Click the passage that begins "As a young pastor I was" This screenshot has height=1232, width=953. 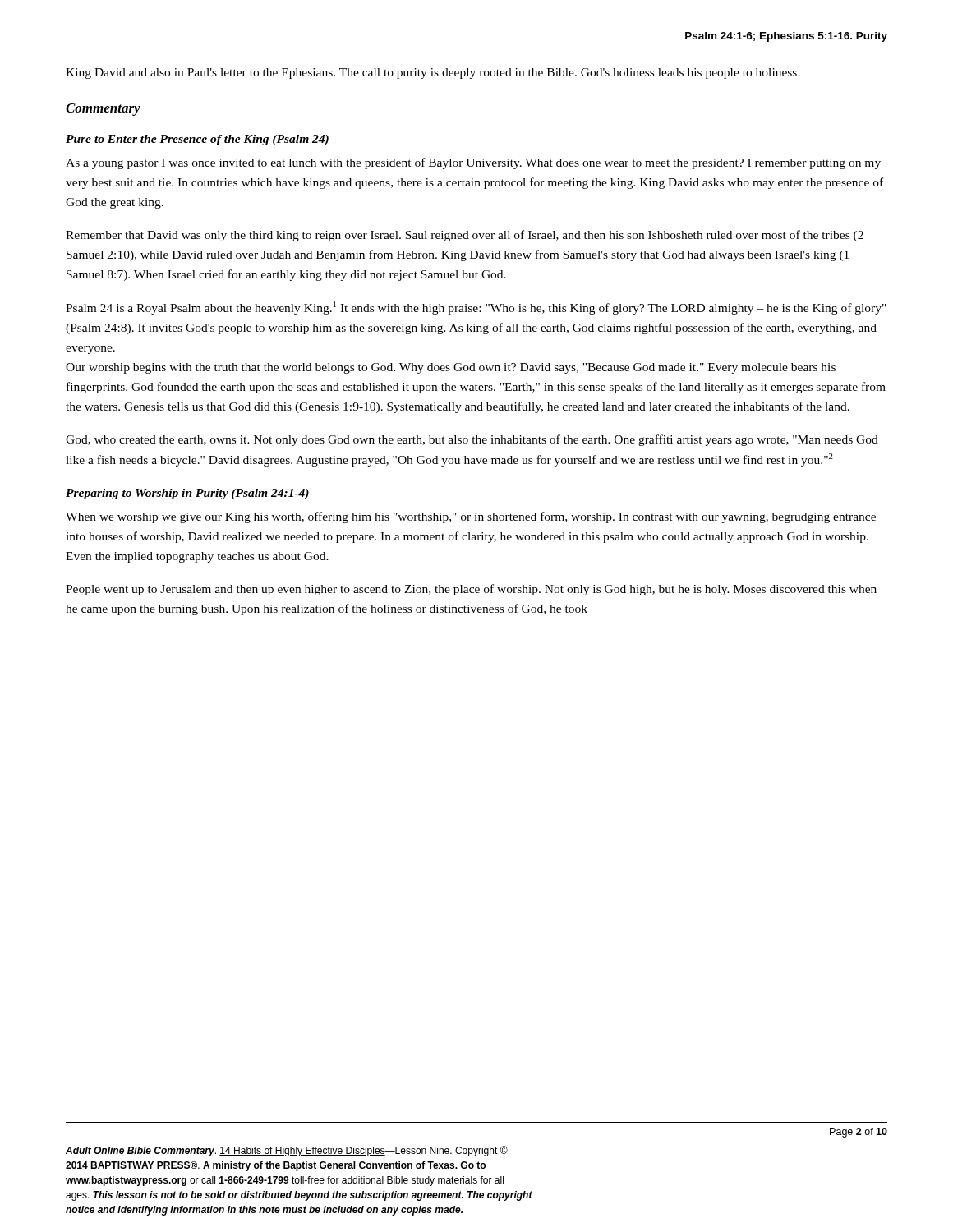(x=475, y=182)
